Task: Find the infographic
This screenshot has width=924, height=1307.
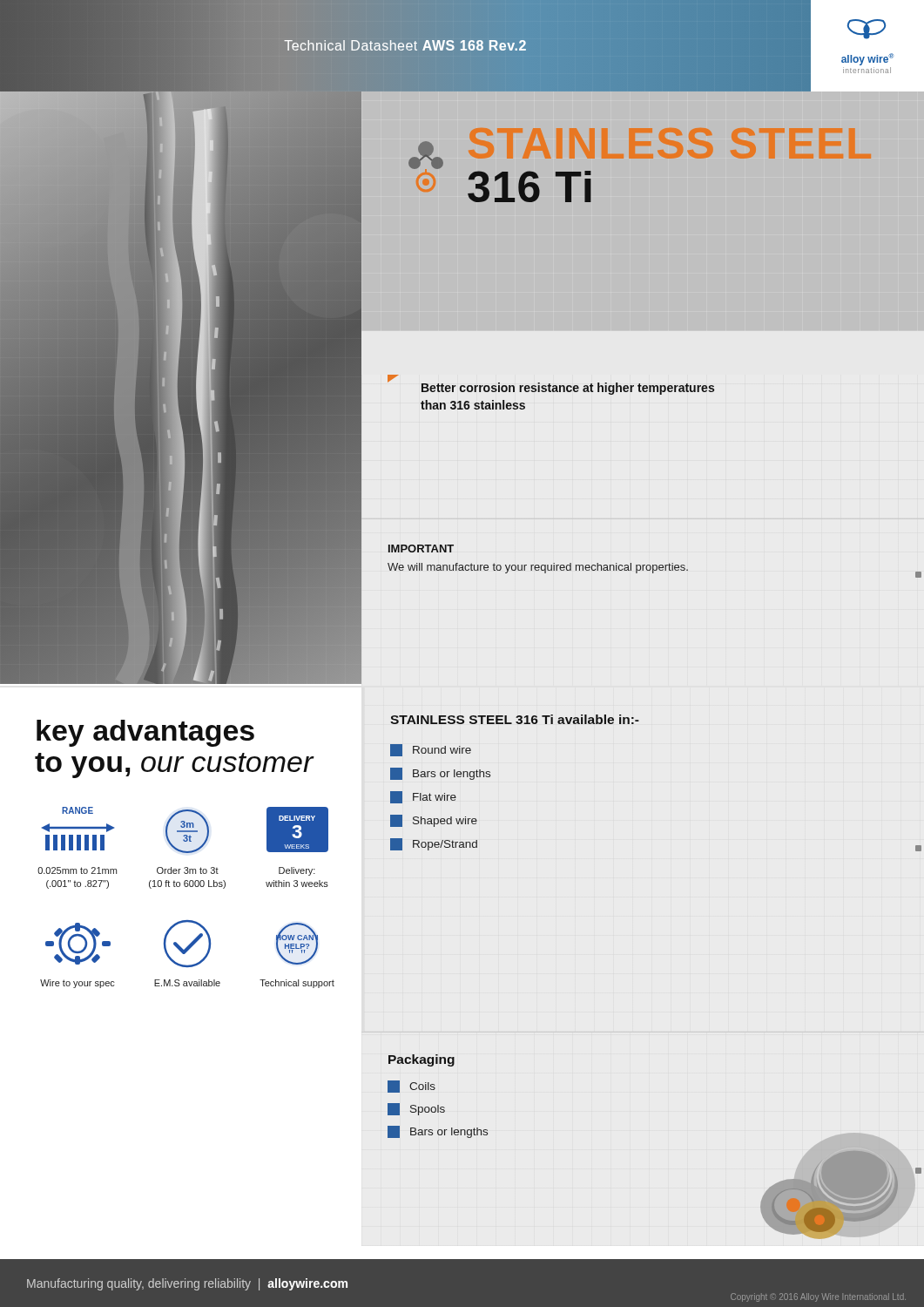Action: (181, 888)
